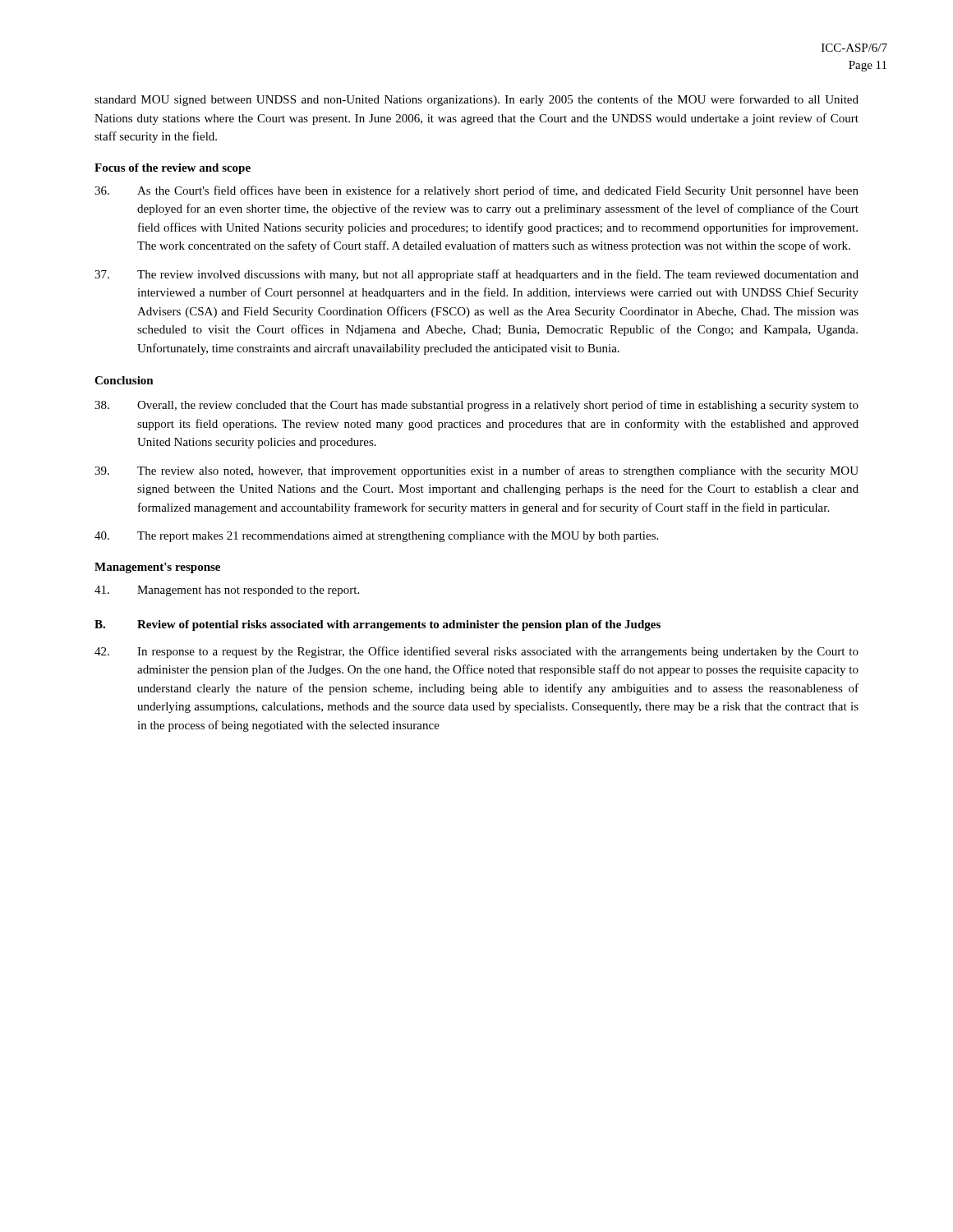Click on the passage starting "Management's response"
Viewport: 953px width, 1232px height.
157,566
